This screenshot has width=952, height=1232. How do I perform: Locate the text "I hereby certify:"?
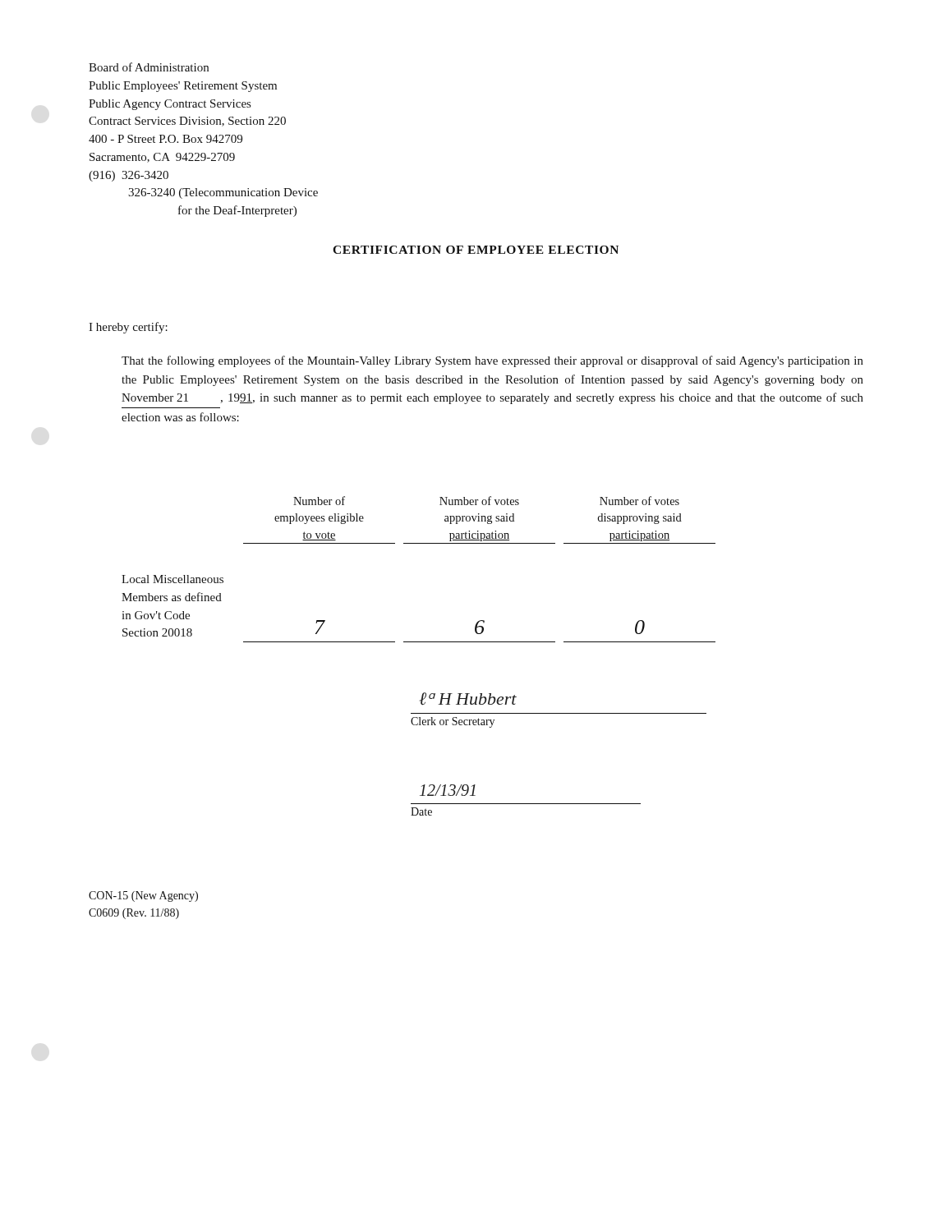click(128, 327)
